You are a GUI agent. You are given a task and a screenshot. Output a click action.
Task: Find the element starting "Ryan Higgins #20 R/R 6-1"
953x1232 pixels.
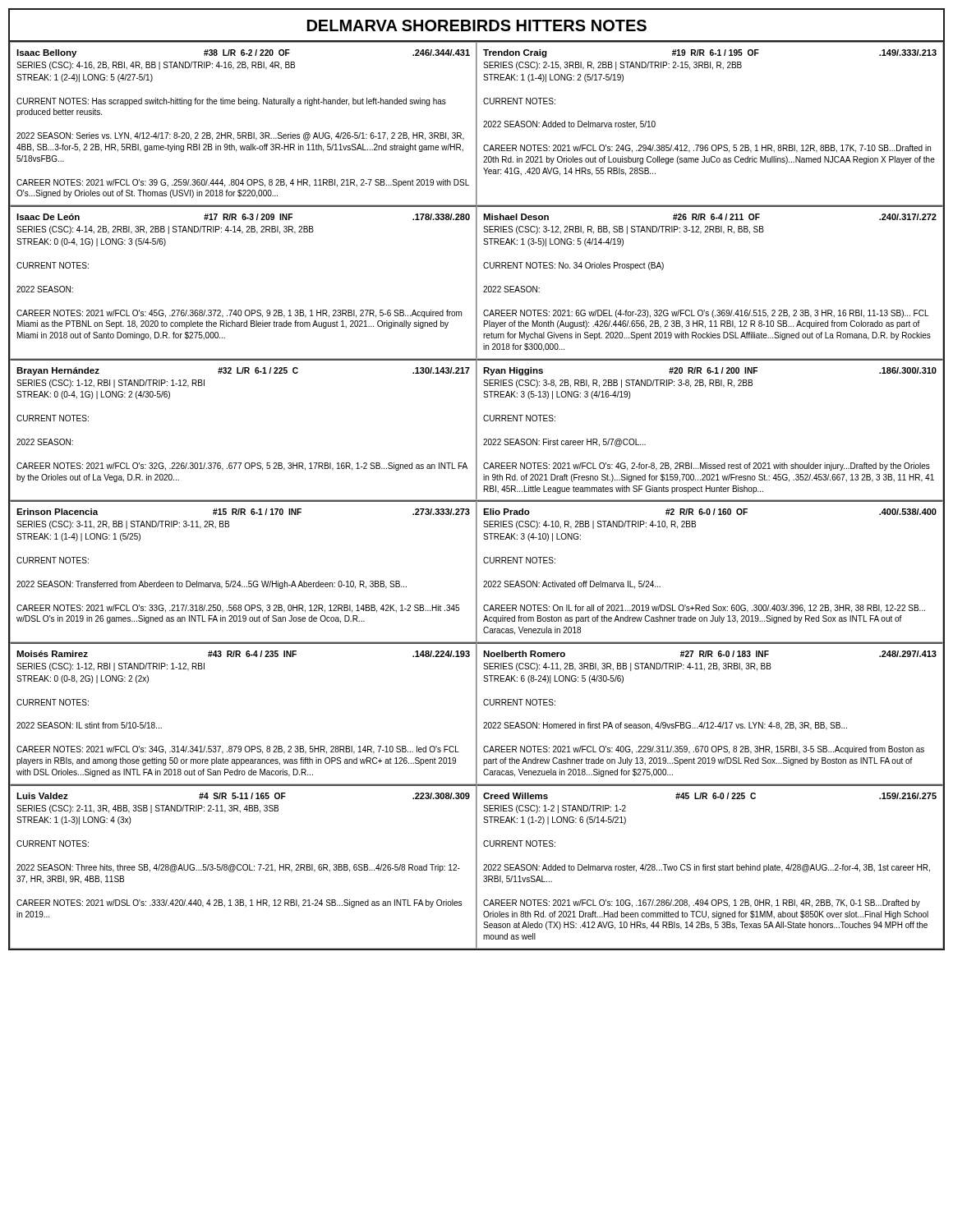[710, 371]
